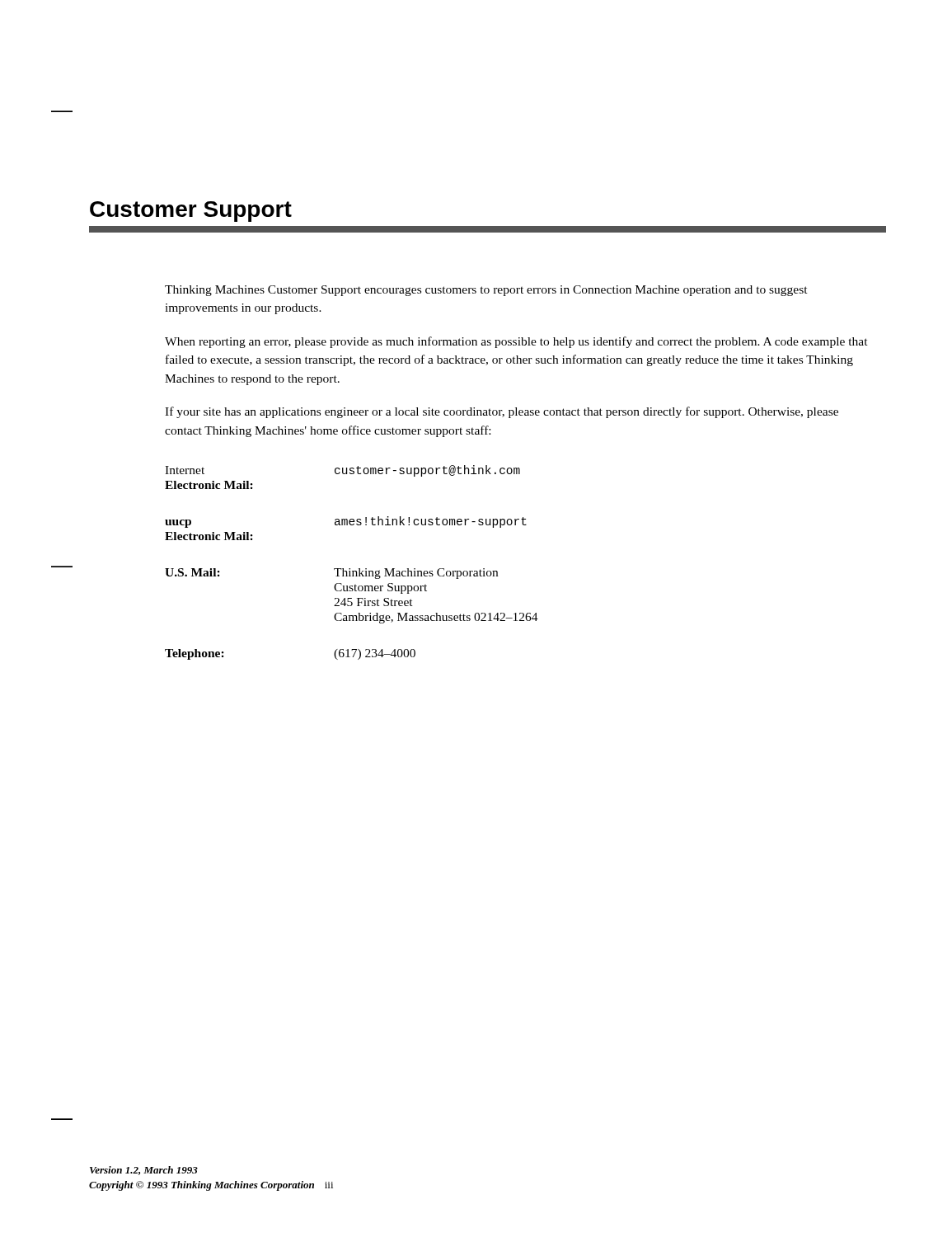Locate the text block that reads "Thinking Machines Customer Support encourages customers to report"
952x1237 pixels.
[486, 298]
